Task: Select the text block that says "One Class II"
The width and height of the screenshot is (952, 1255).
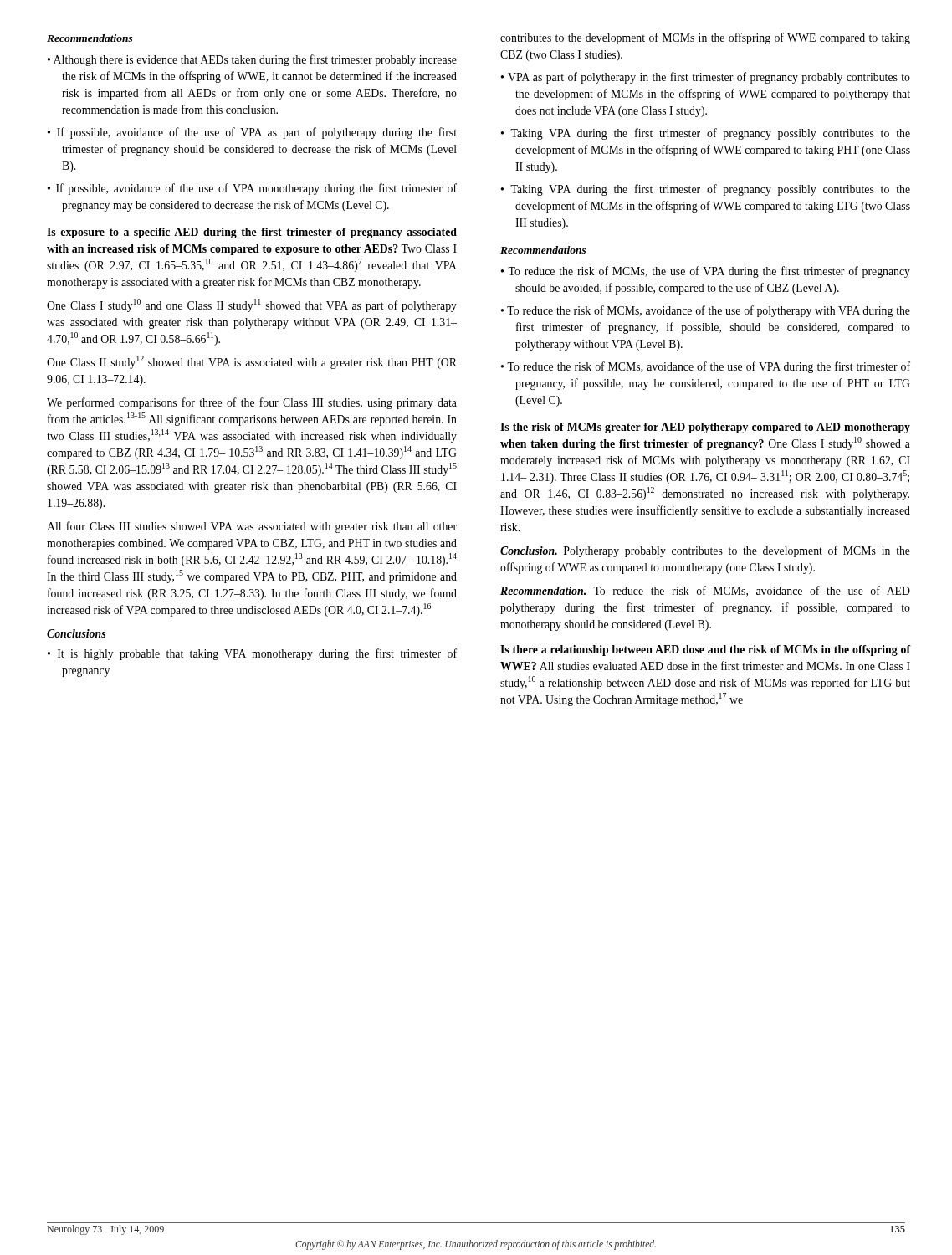Action: click(x=252, y=370)
